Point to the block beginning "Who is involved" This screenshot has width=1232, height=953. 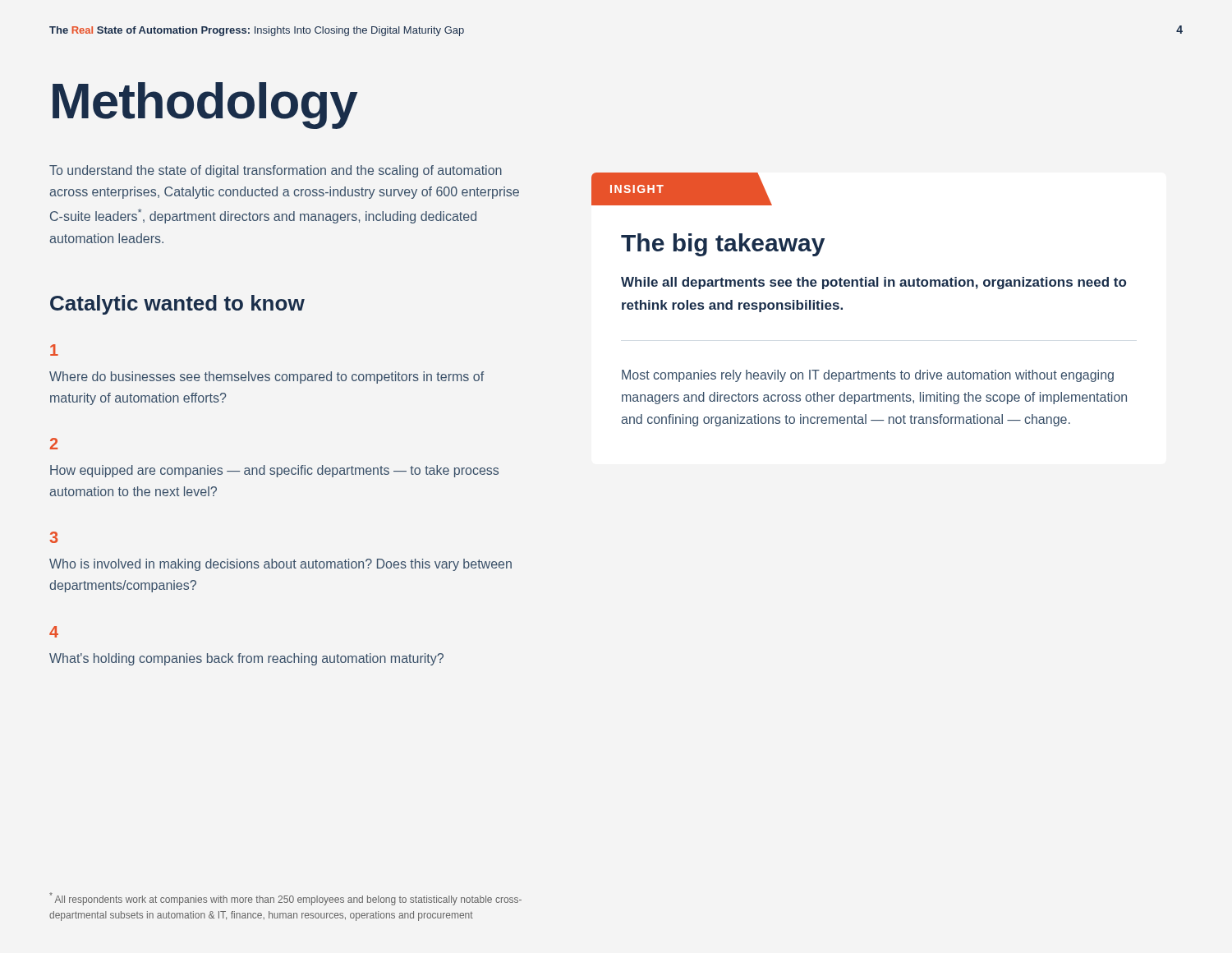[x=281, y=575]
